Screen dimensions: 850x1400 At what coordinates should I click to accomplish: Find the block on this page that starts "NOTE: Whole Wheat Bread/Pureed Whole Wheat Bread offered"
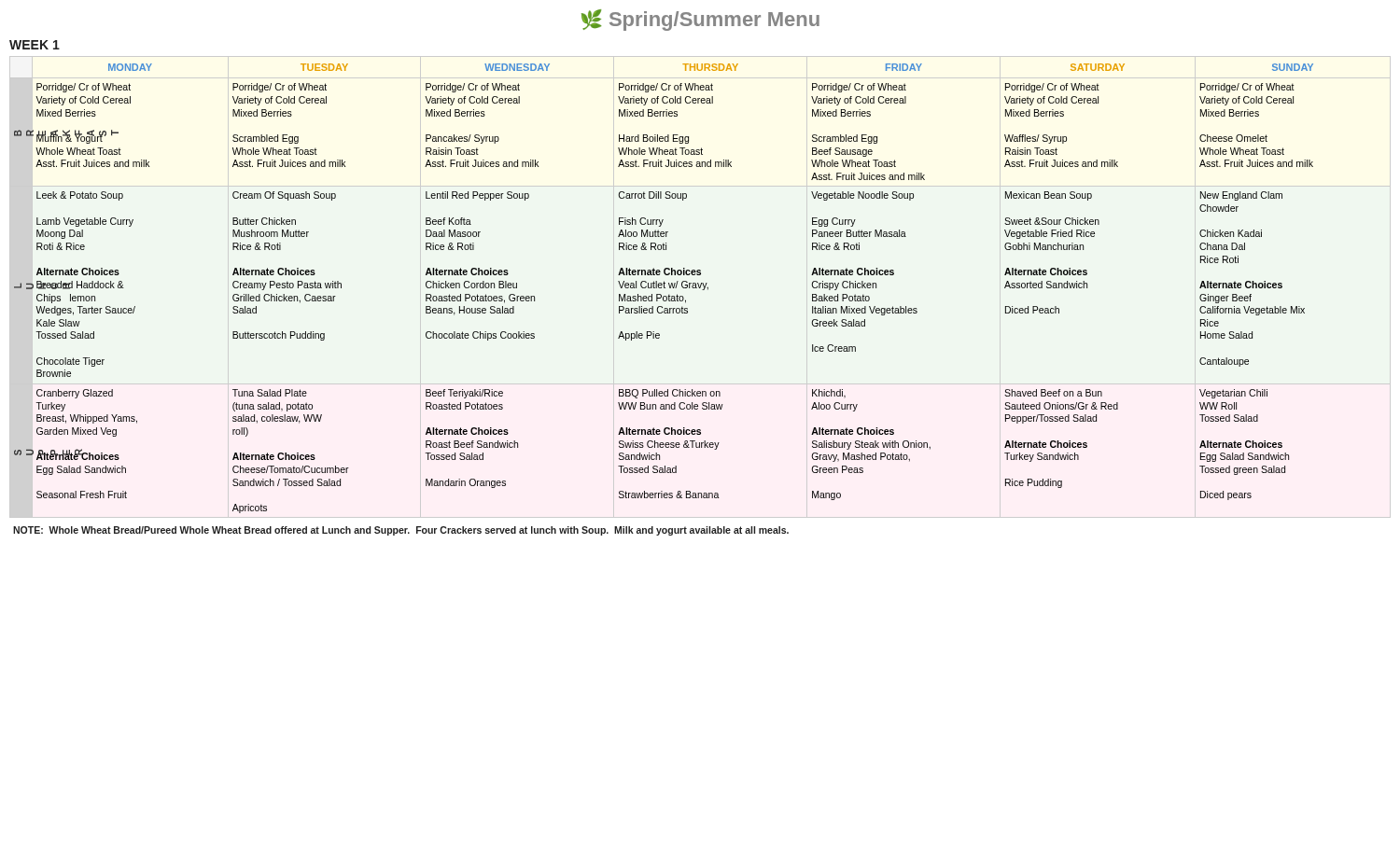401,530
